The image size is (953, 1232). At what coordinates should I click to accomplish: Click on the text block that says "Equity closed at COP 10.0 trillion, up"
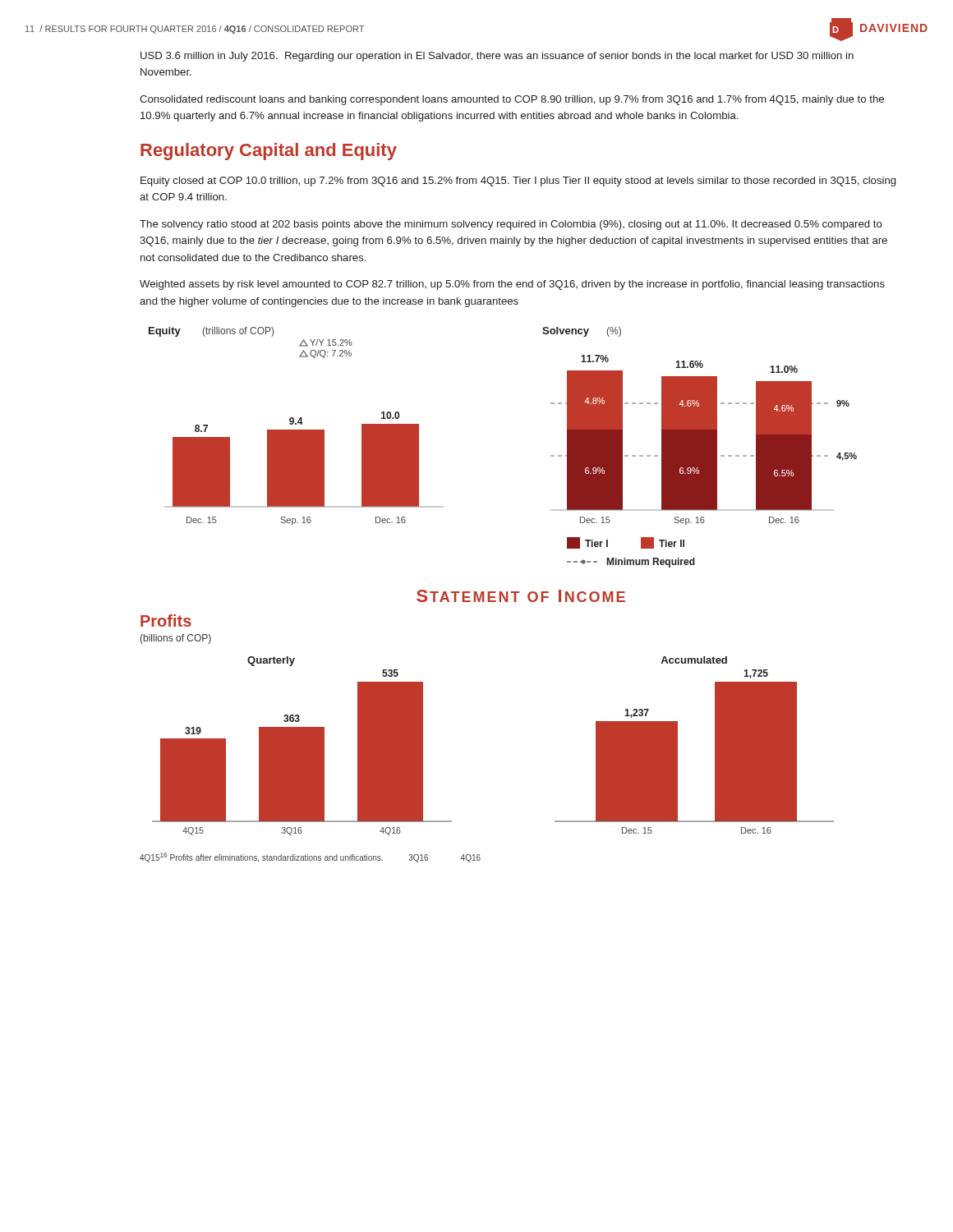click(x=518, y=188)
